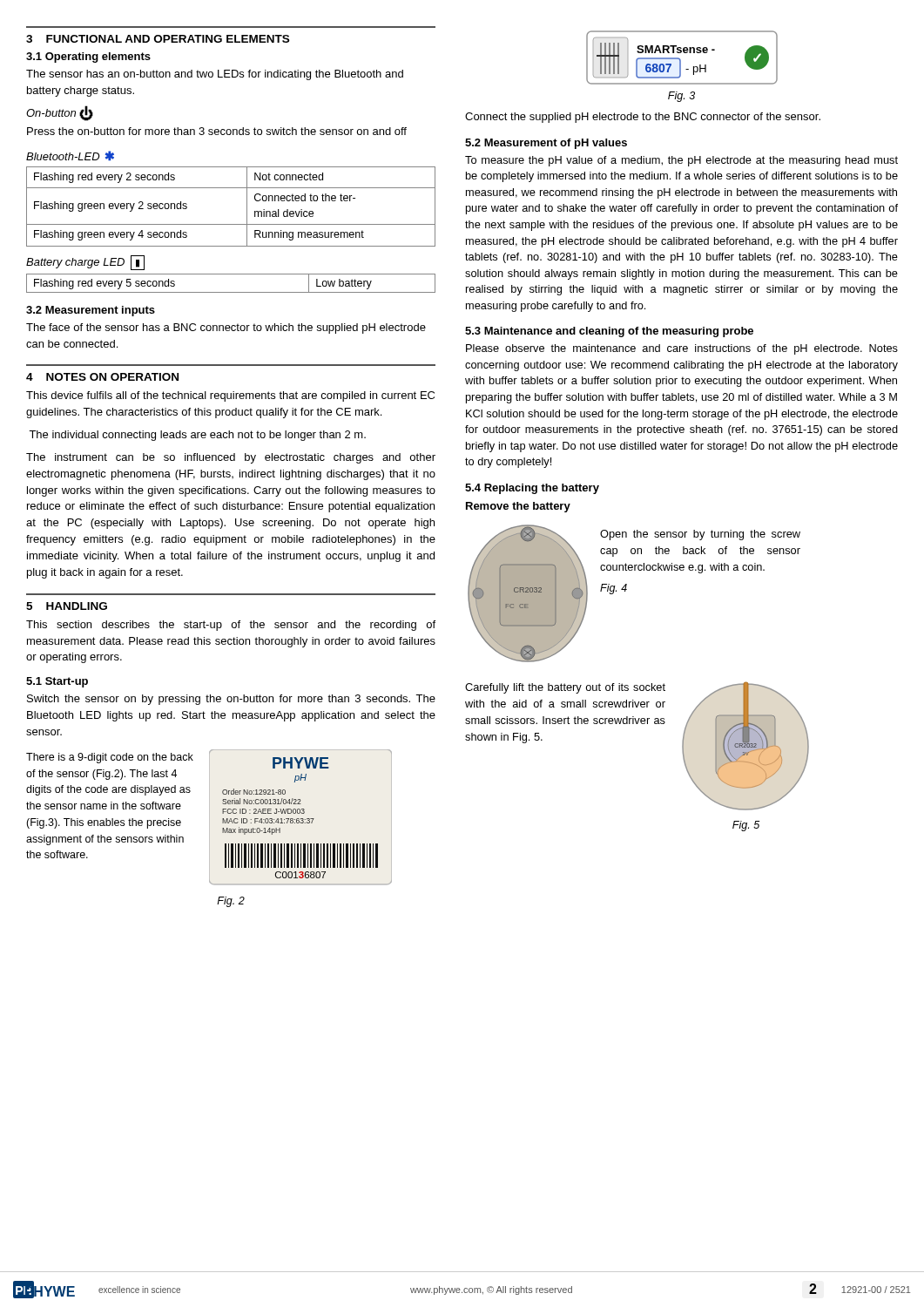The image size is (924, 1307).
Task: Select the text block starting "Battery charge LED ▮"
Action: [x=85, y=262]
